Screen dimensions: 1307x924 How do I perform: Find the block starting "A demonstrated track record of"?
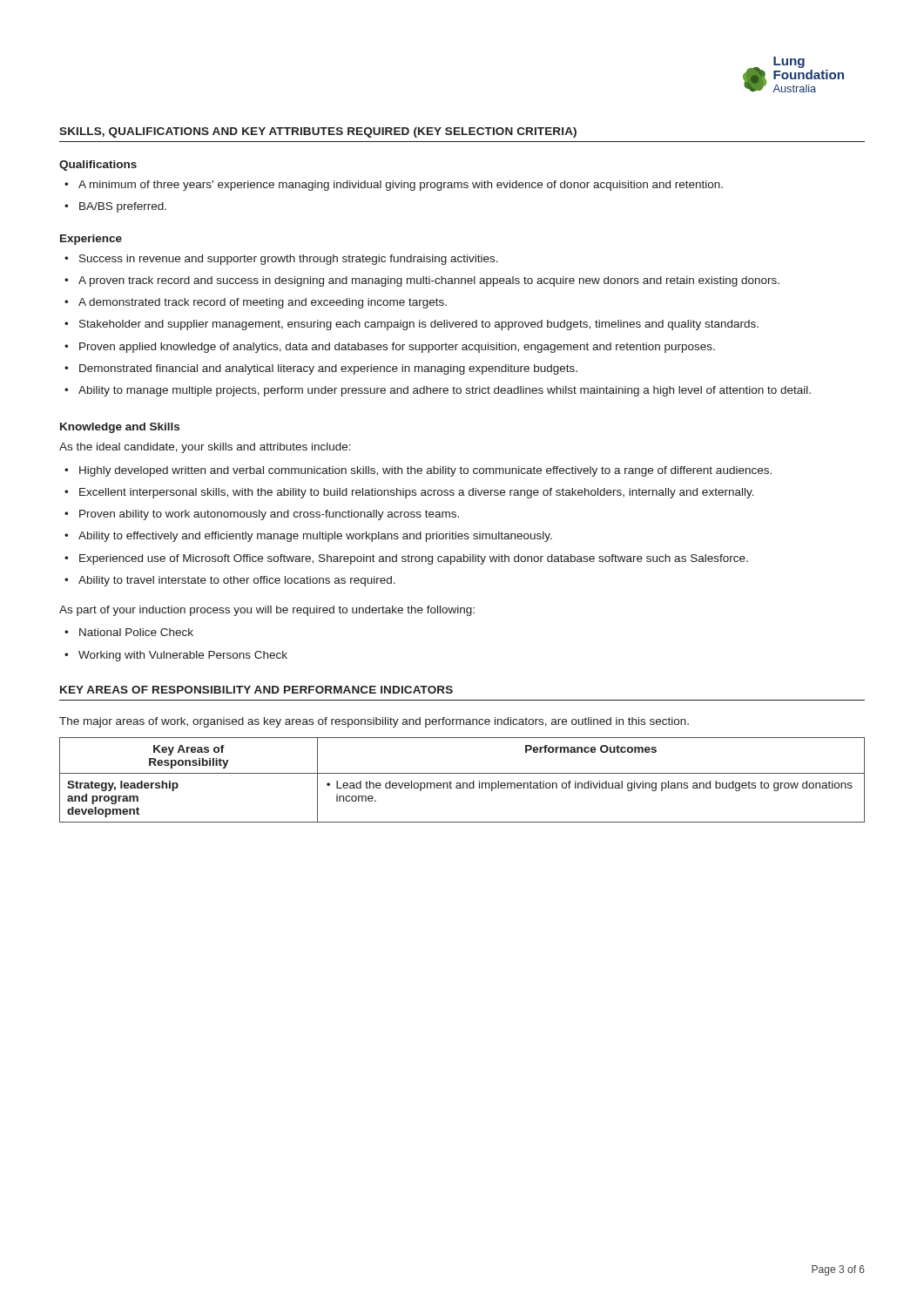point(263,302)
